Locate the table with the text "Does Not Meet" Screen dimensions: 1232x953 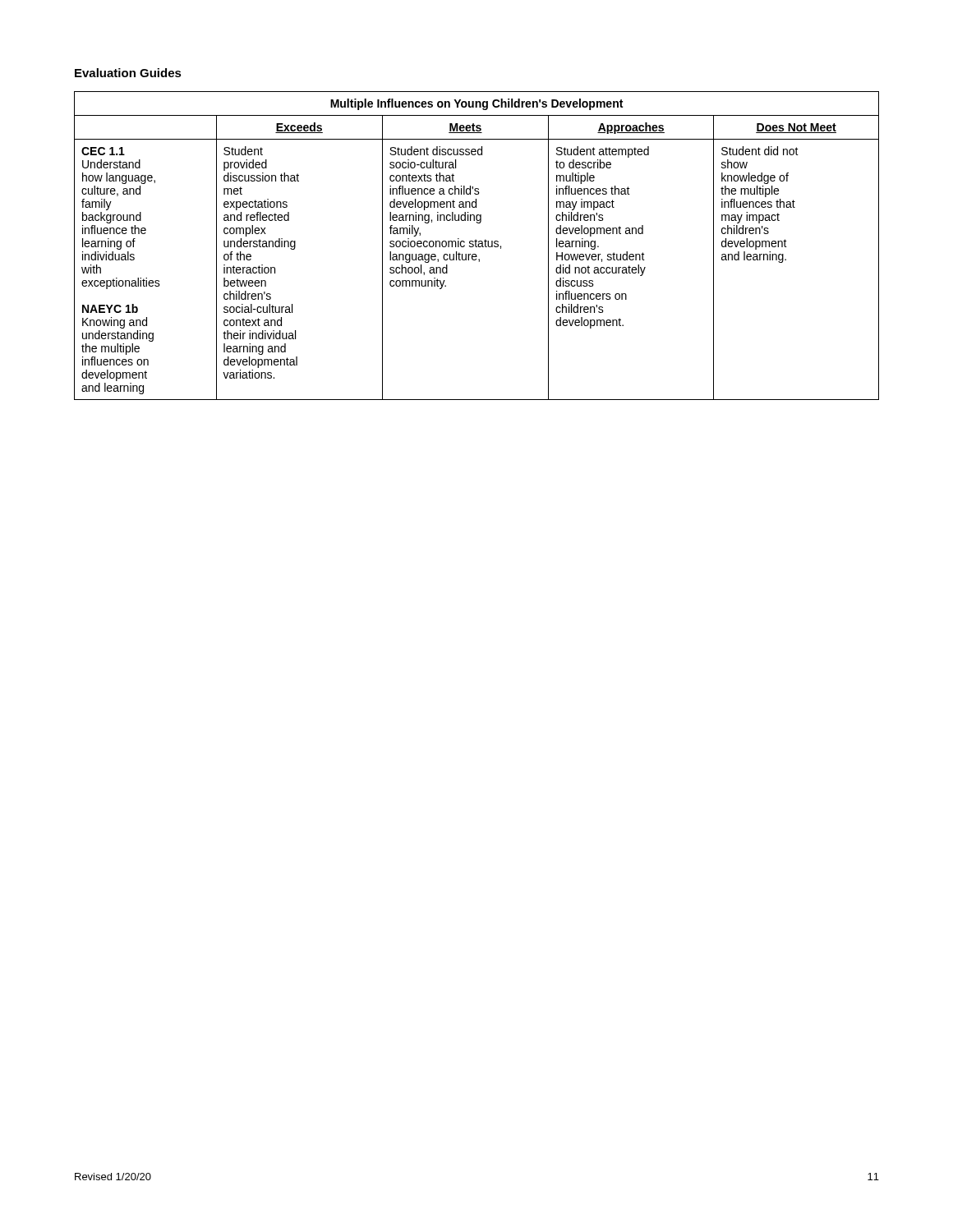tap(476, 246)
